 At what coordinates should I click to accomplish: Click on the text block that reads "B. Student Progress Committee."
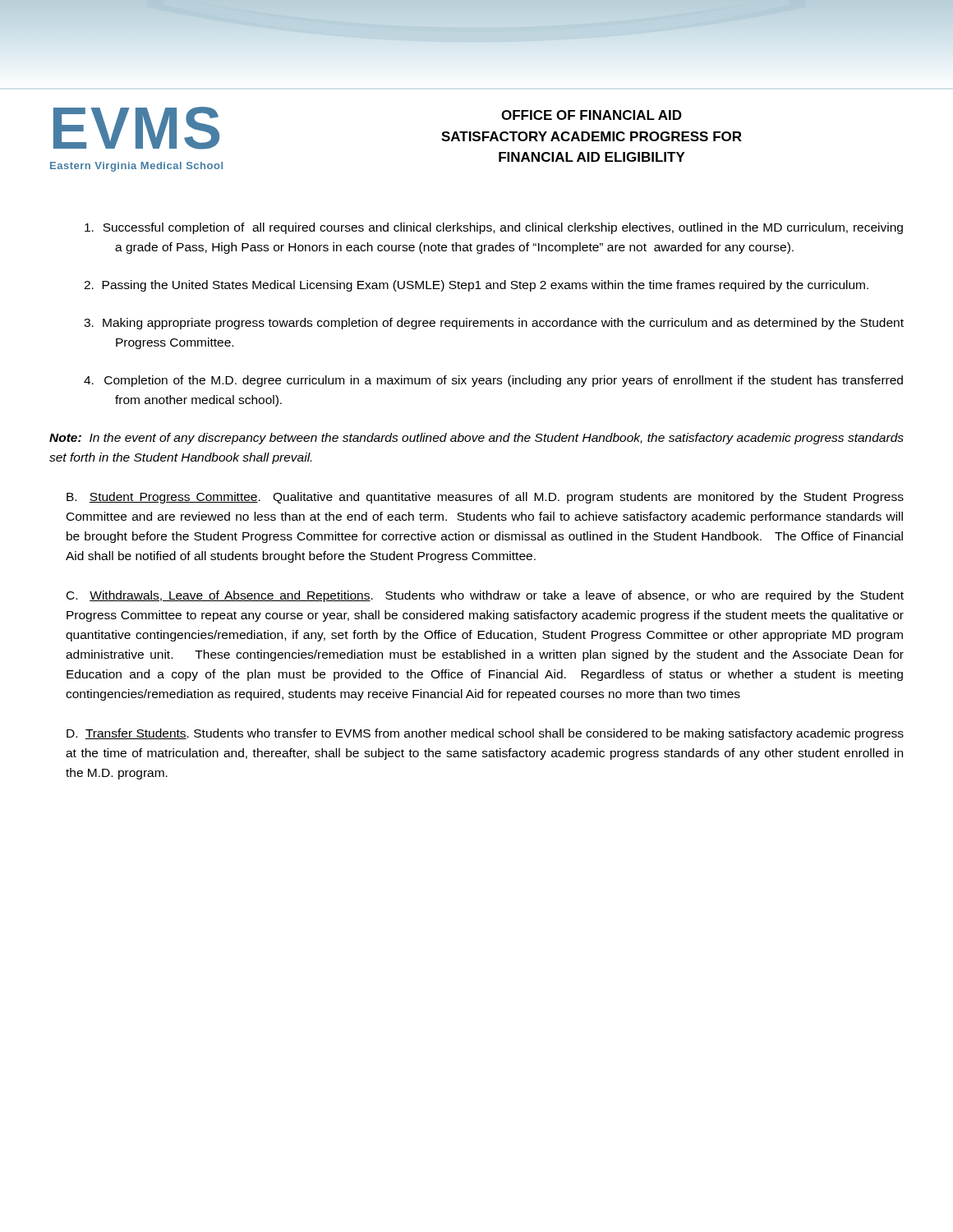485,526
